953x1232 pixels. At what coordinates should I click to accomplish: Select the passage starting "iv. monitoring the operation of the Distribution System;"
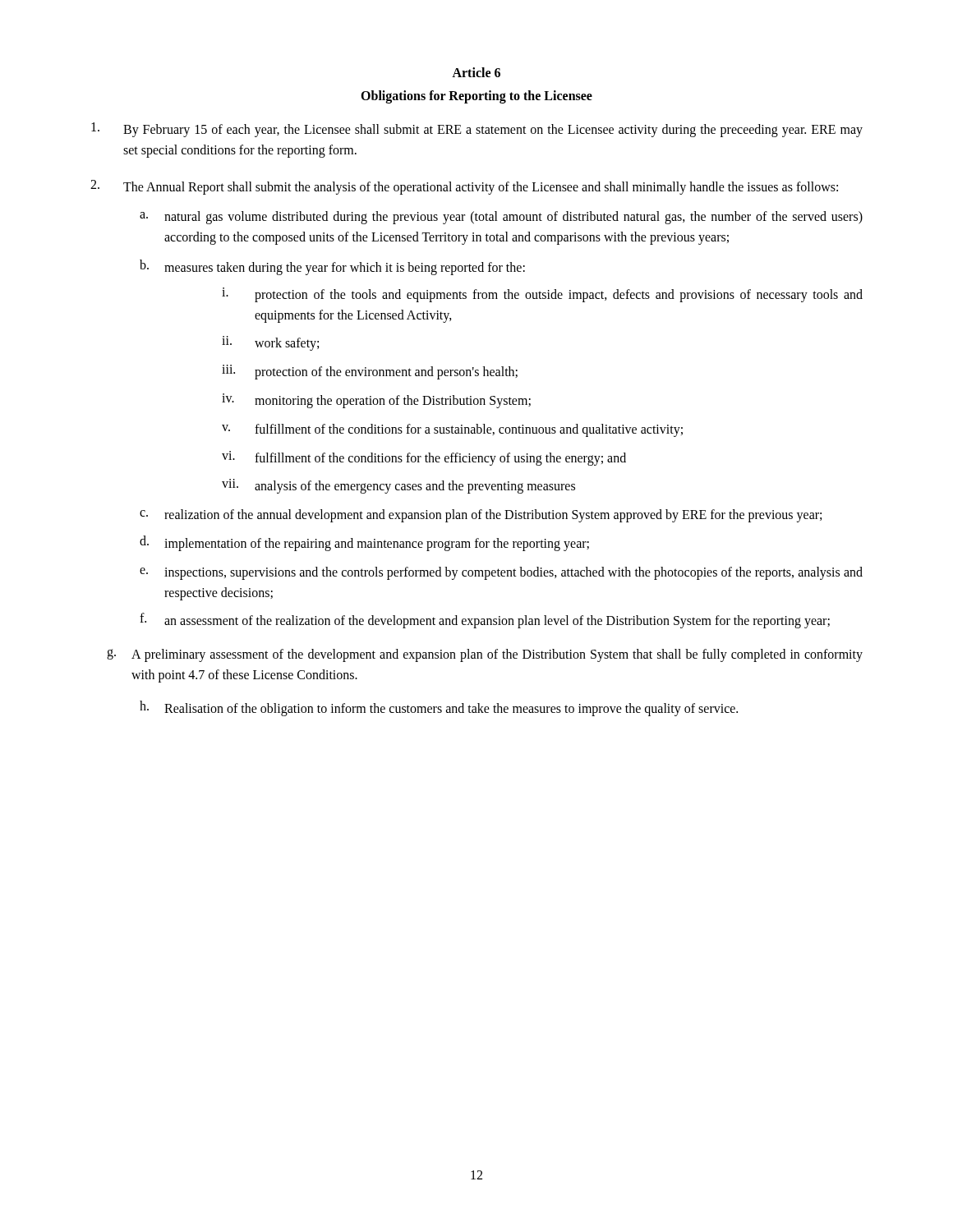[x=376, y=401]
